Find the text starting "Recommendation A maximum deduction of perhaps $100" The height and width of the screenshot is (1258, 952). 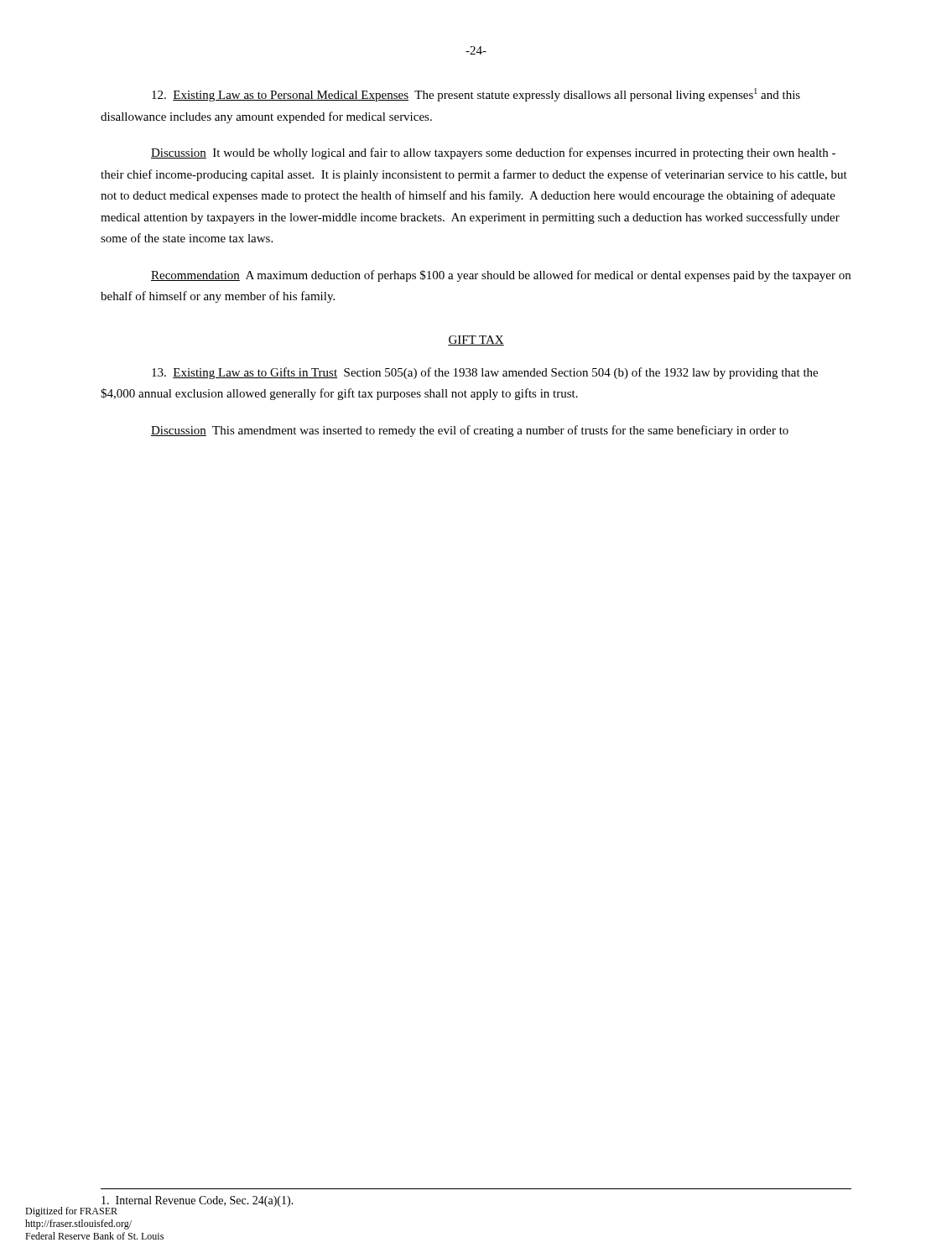tap(476, 285)
